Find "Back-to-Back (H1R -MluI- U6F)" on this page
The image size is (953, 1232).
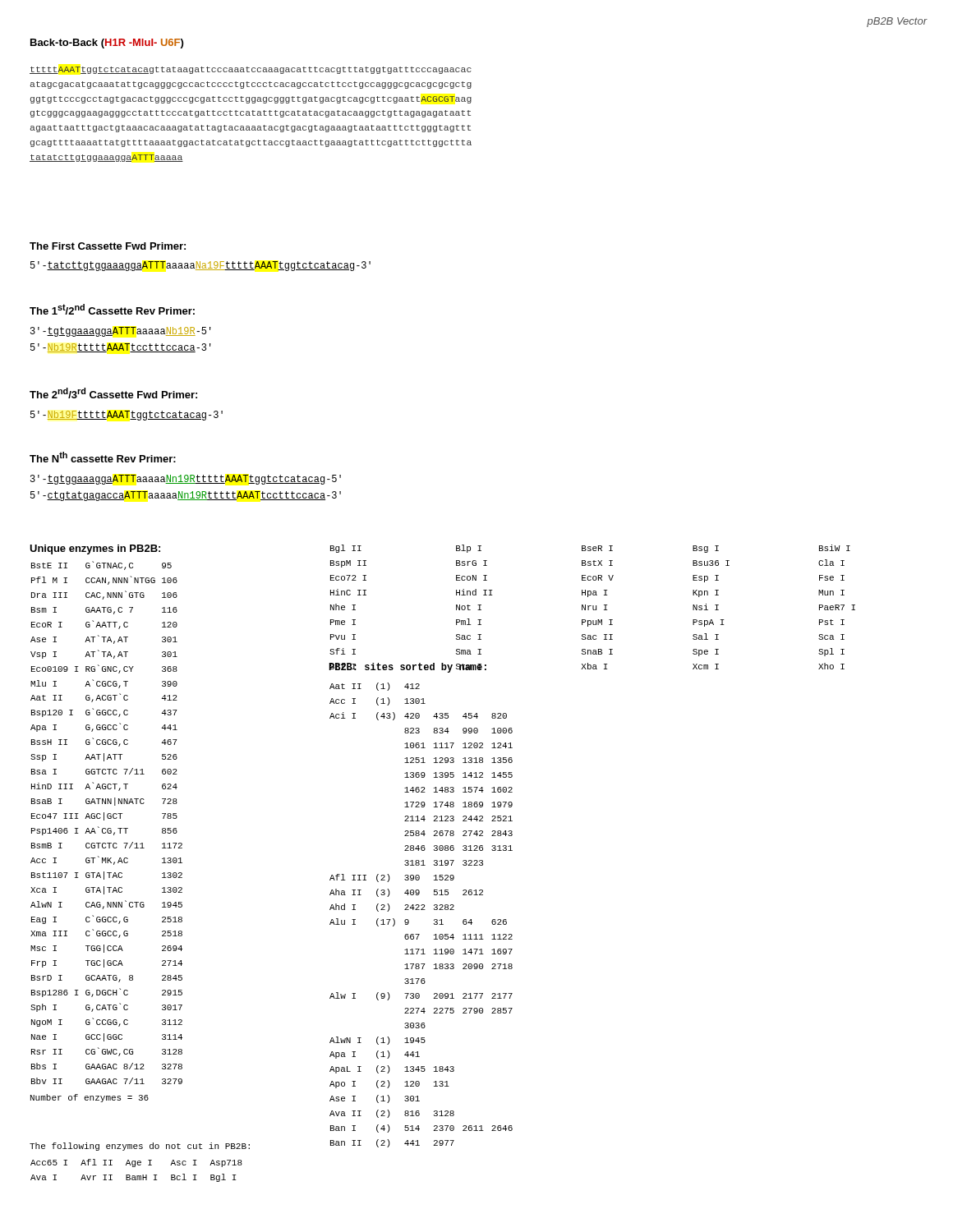[x=107, y=42]
